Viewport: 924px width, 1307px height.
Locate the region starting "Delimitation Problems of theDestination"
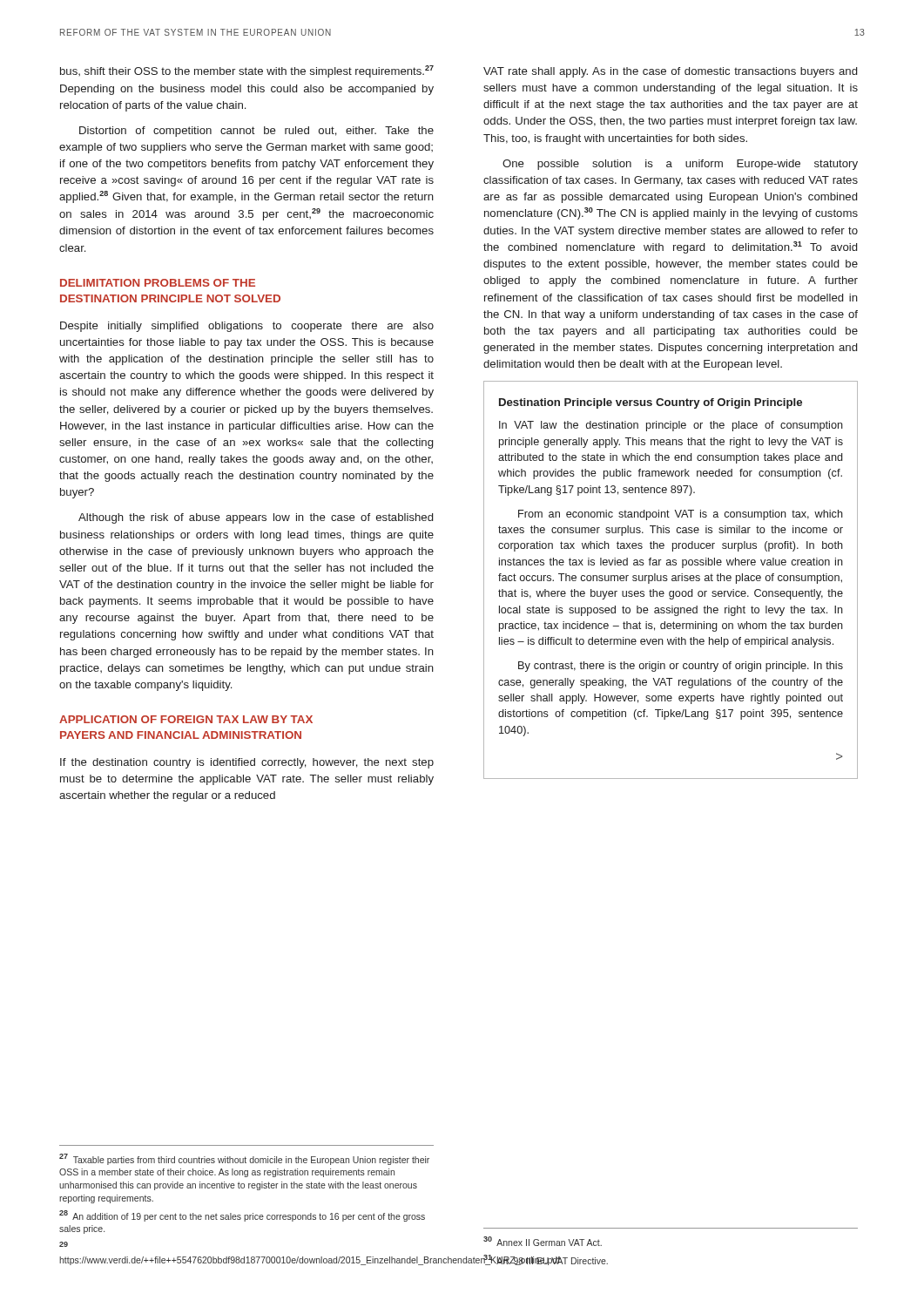coord(170,290)
